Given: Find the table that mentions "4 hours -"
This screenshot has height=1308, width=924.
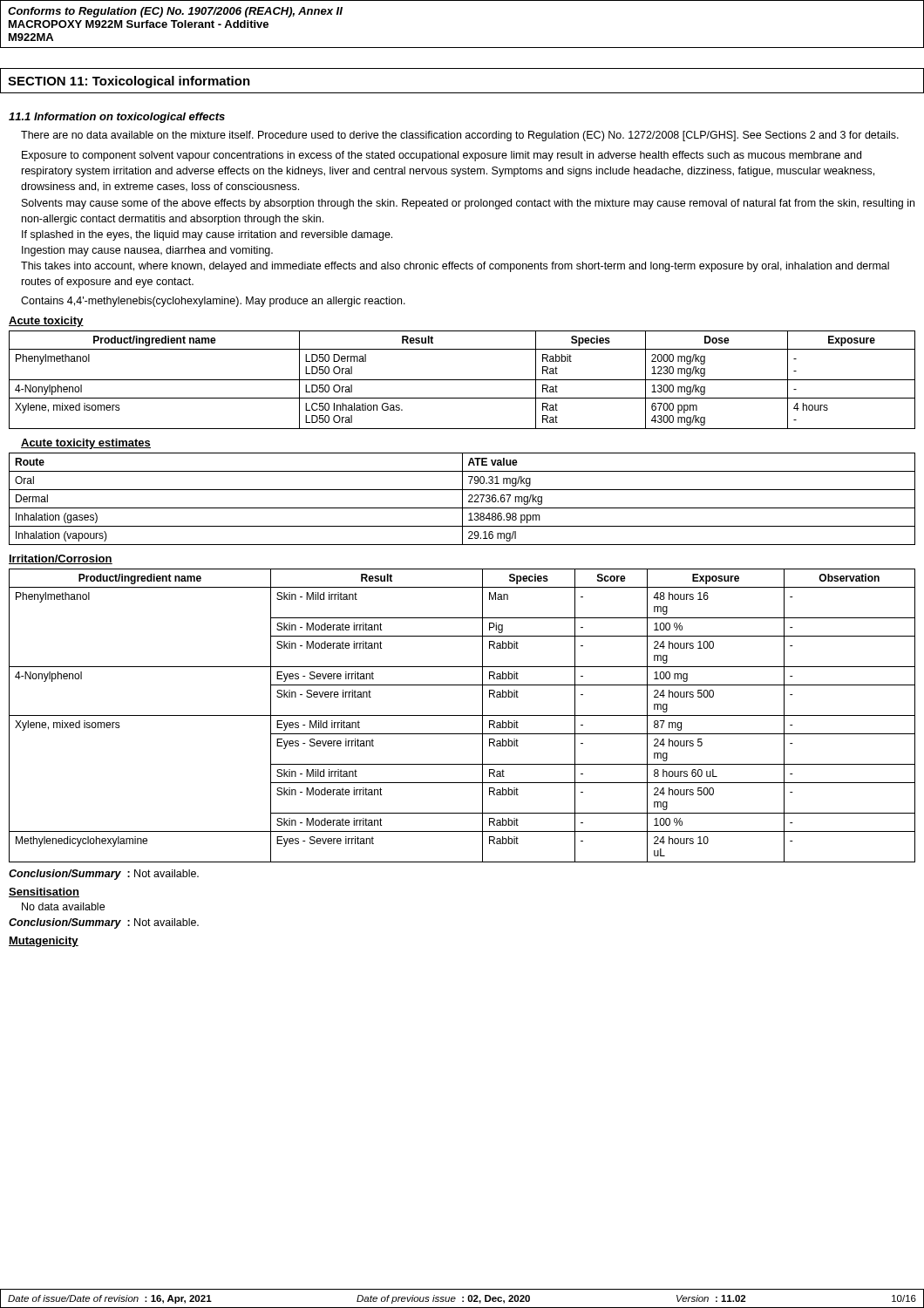Looking at the screenshot, I should pos(462,380).
